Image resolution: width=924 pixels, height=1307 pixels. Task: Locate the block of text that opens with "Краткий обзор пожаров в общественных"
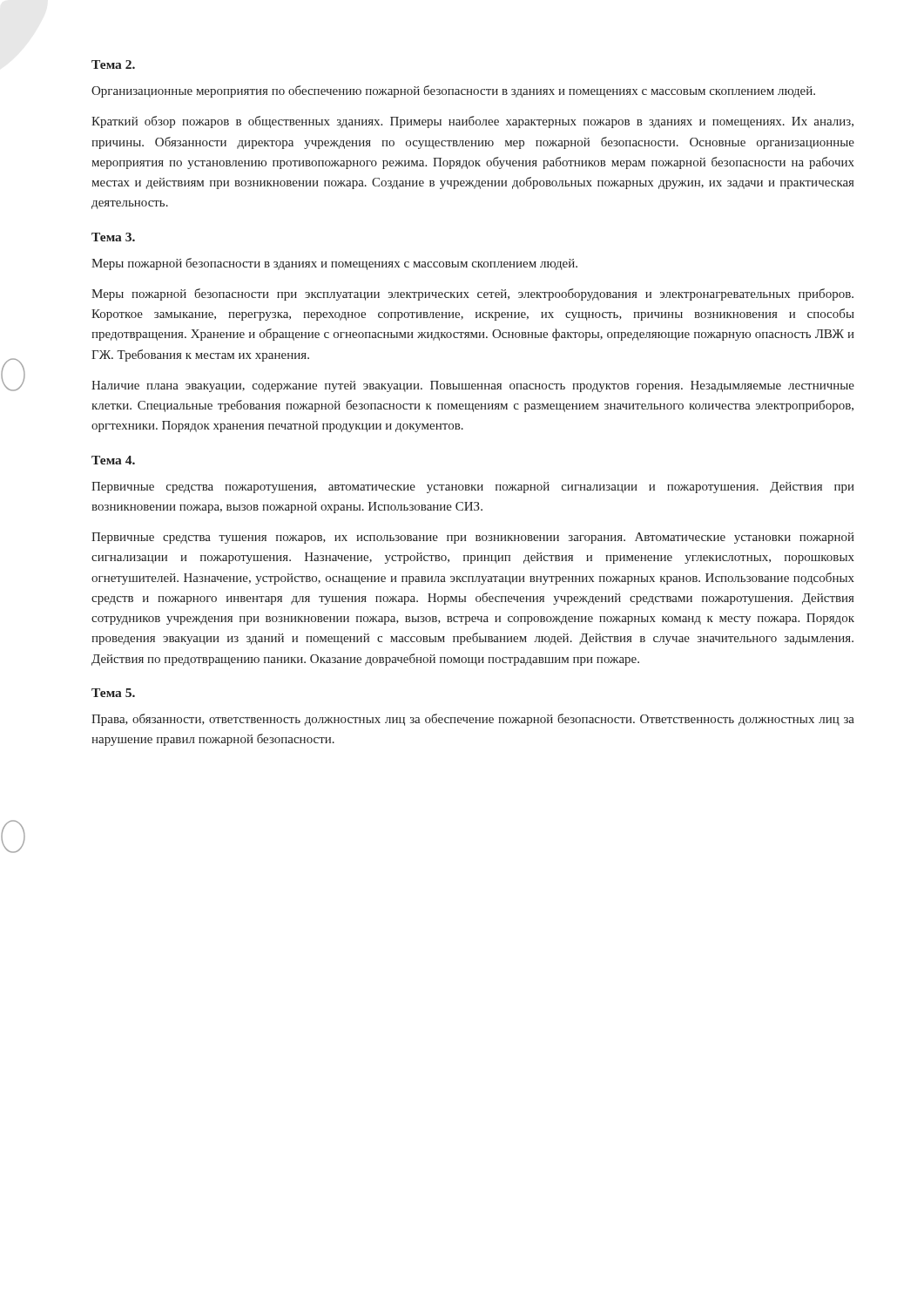[473, 162]
